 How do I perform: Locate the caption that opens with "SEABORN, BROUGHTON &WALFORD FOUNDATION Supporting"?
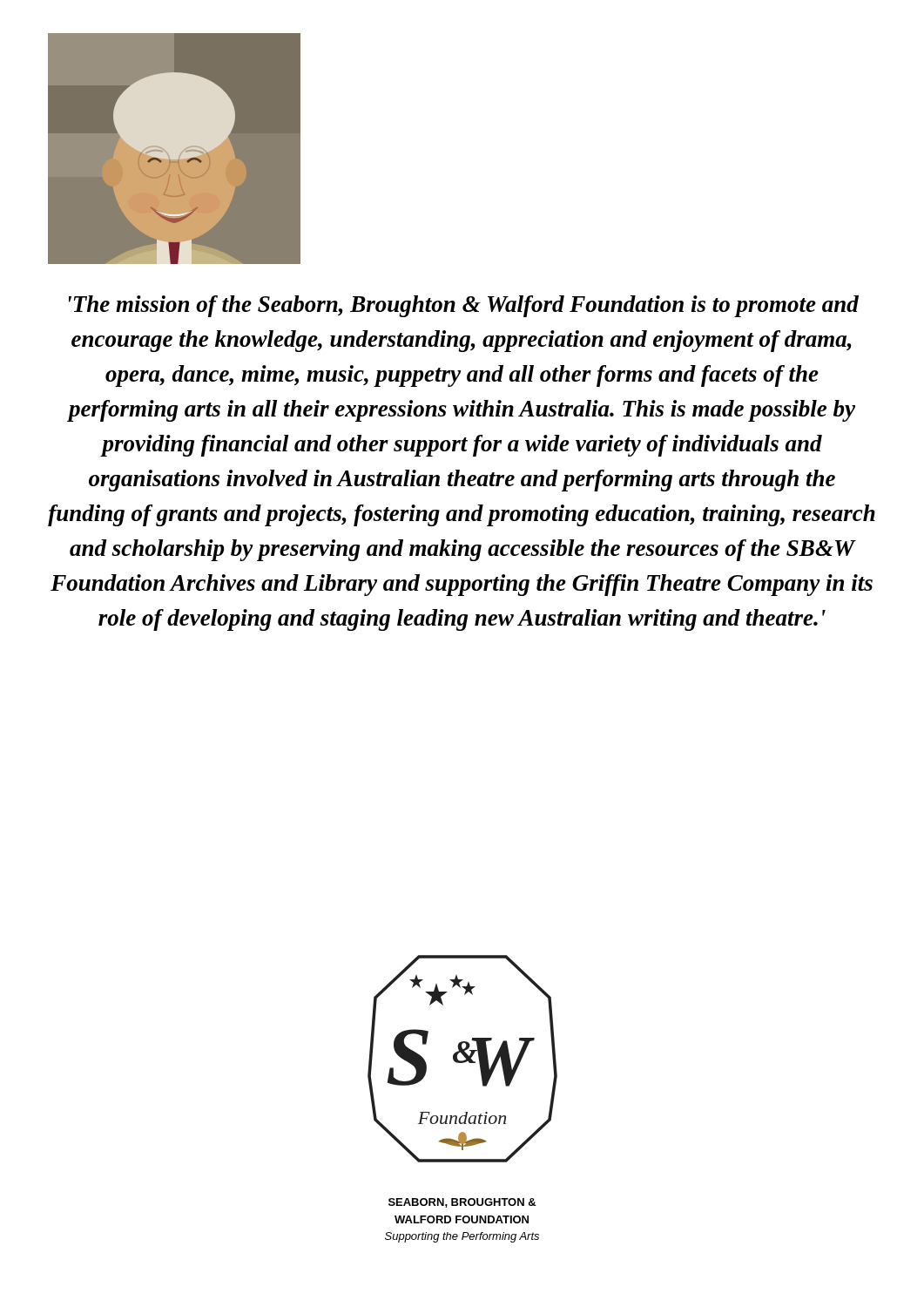(x=462, y=1219)
